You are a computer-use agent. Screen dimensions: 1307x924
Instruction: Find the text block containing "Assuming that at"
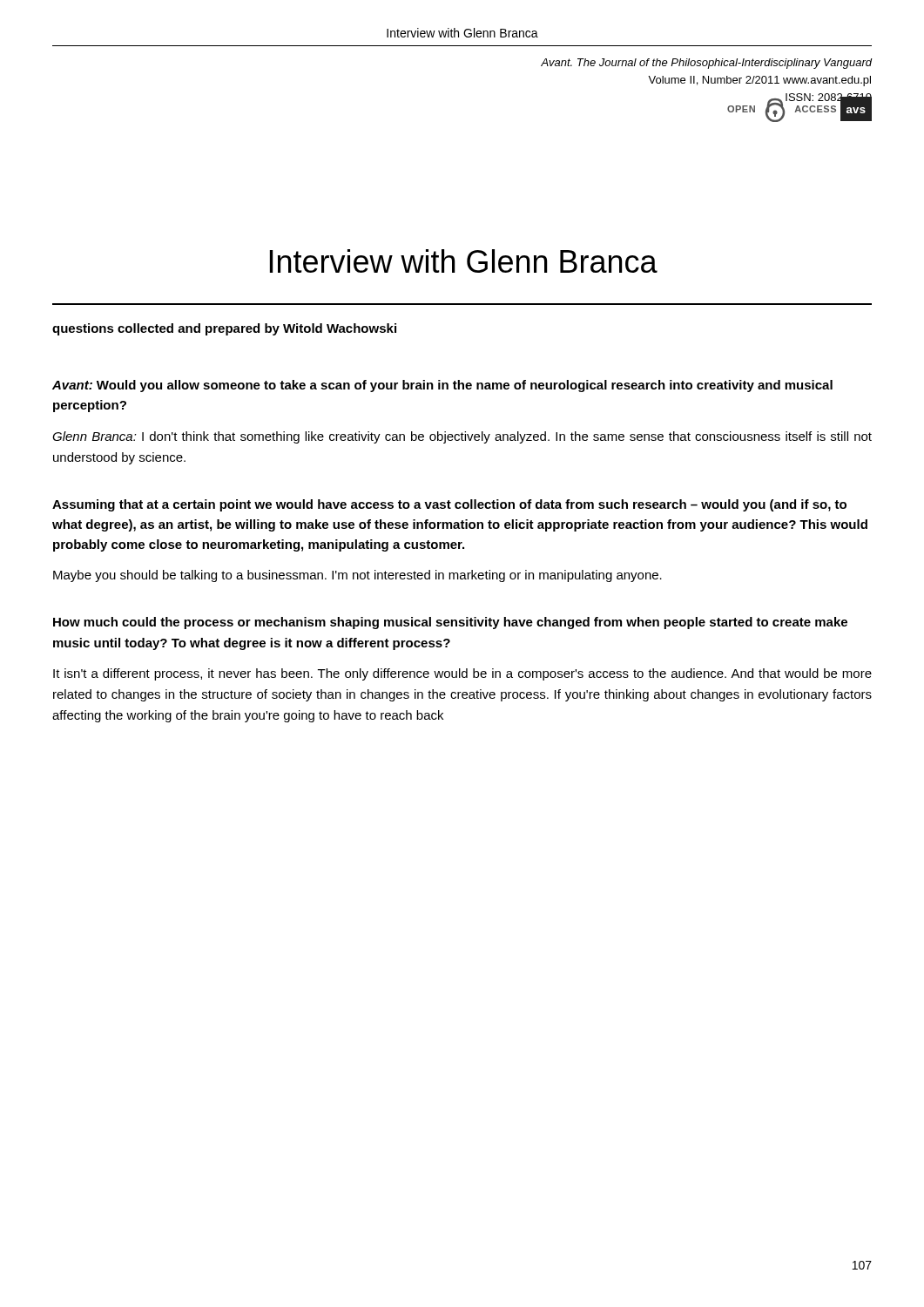click(x=460, y=524)
